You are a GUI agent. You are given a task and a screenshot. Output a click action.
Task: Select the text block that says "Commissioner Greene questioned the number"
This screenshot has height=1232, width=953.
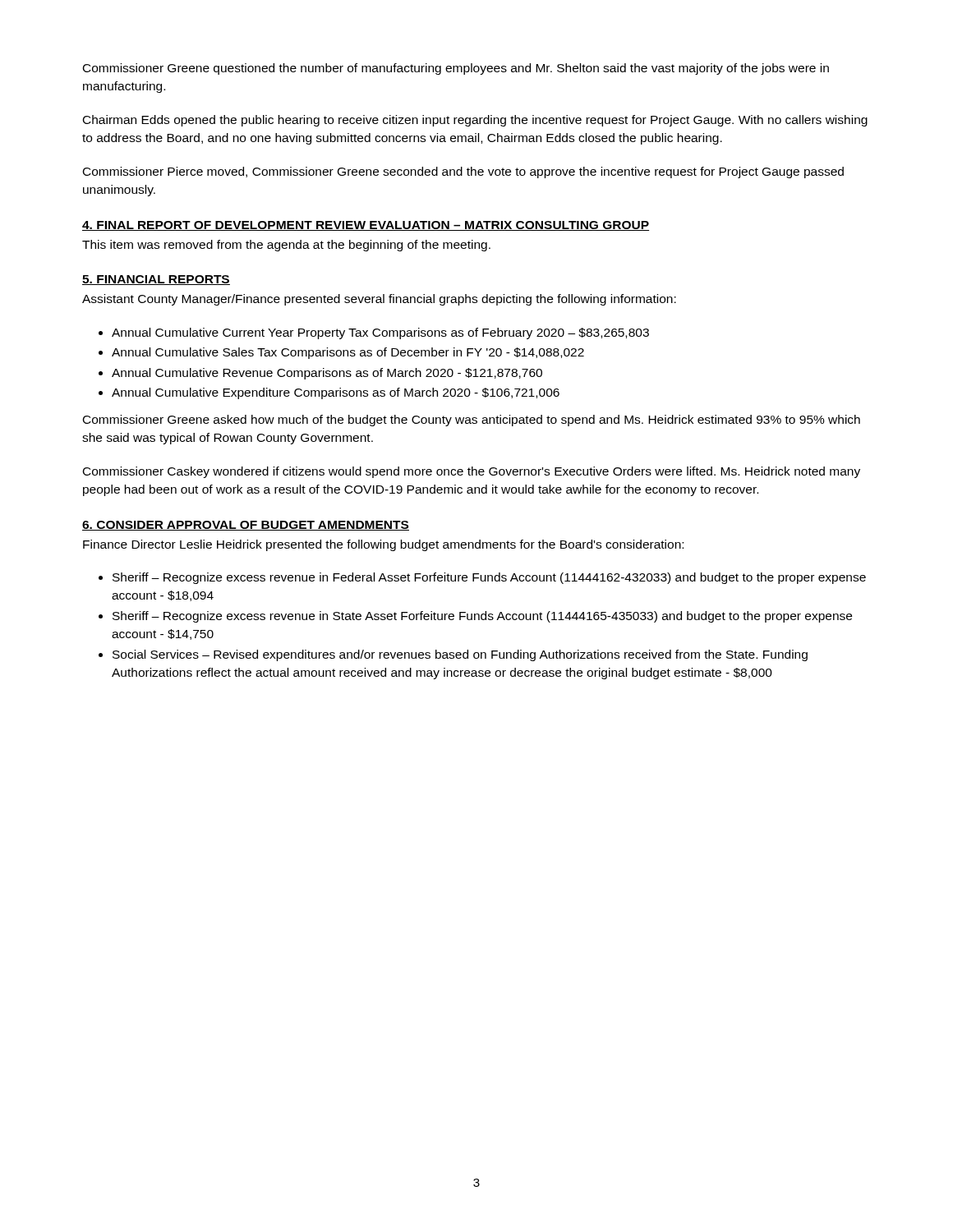(476, 78)
